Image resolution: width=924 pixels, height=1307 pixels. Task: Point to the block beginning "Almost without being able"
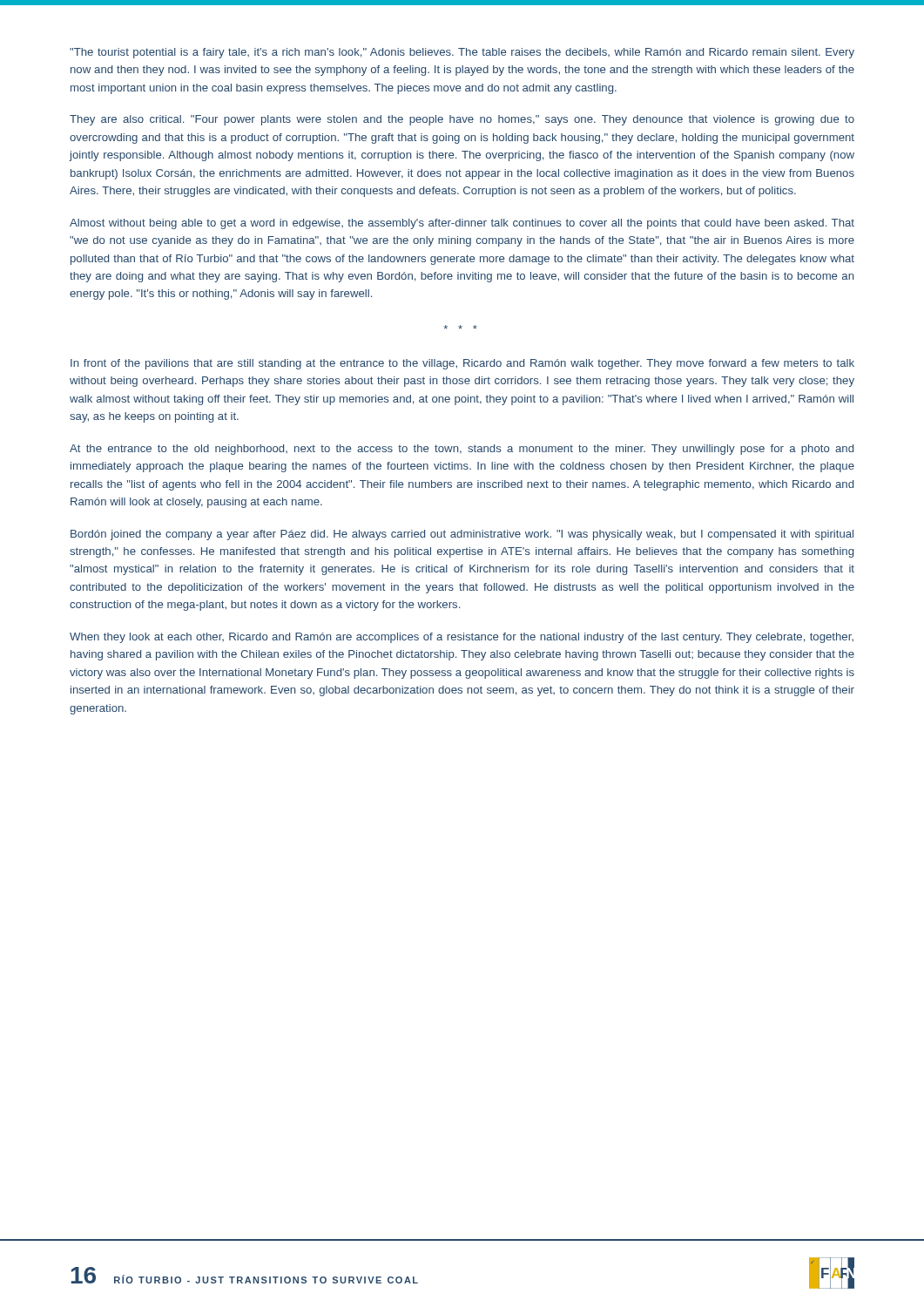tap(462, 258)
